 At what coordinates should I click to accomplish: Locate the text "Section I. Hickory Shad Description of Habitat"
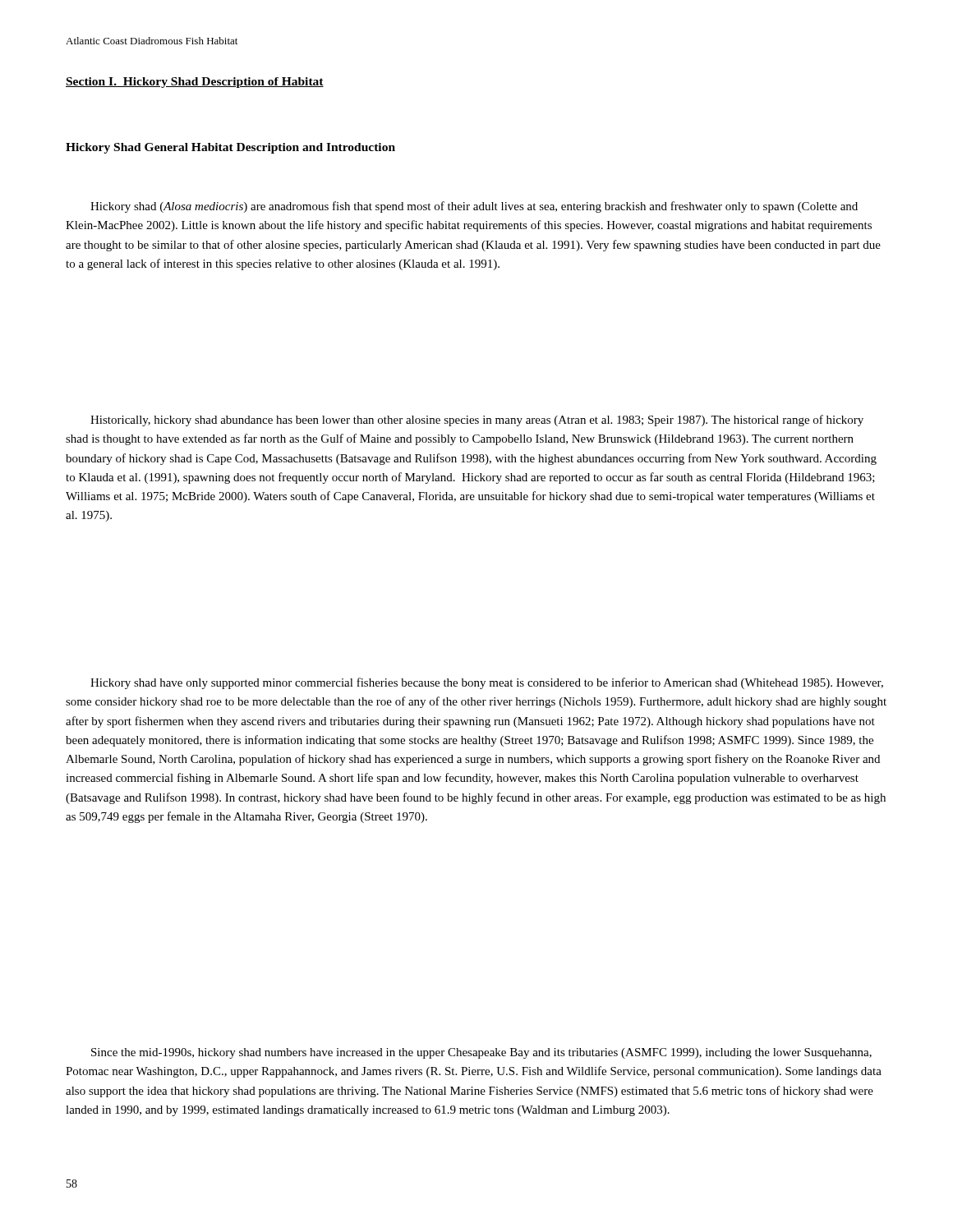[x=195, y=81]
